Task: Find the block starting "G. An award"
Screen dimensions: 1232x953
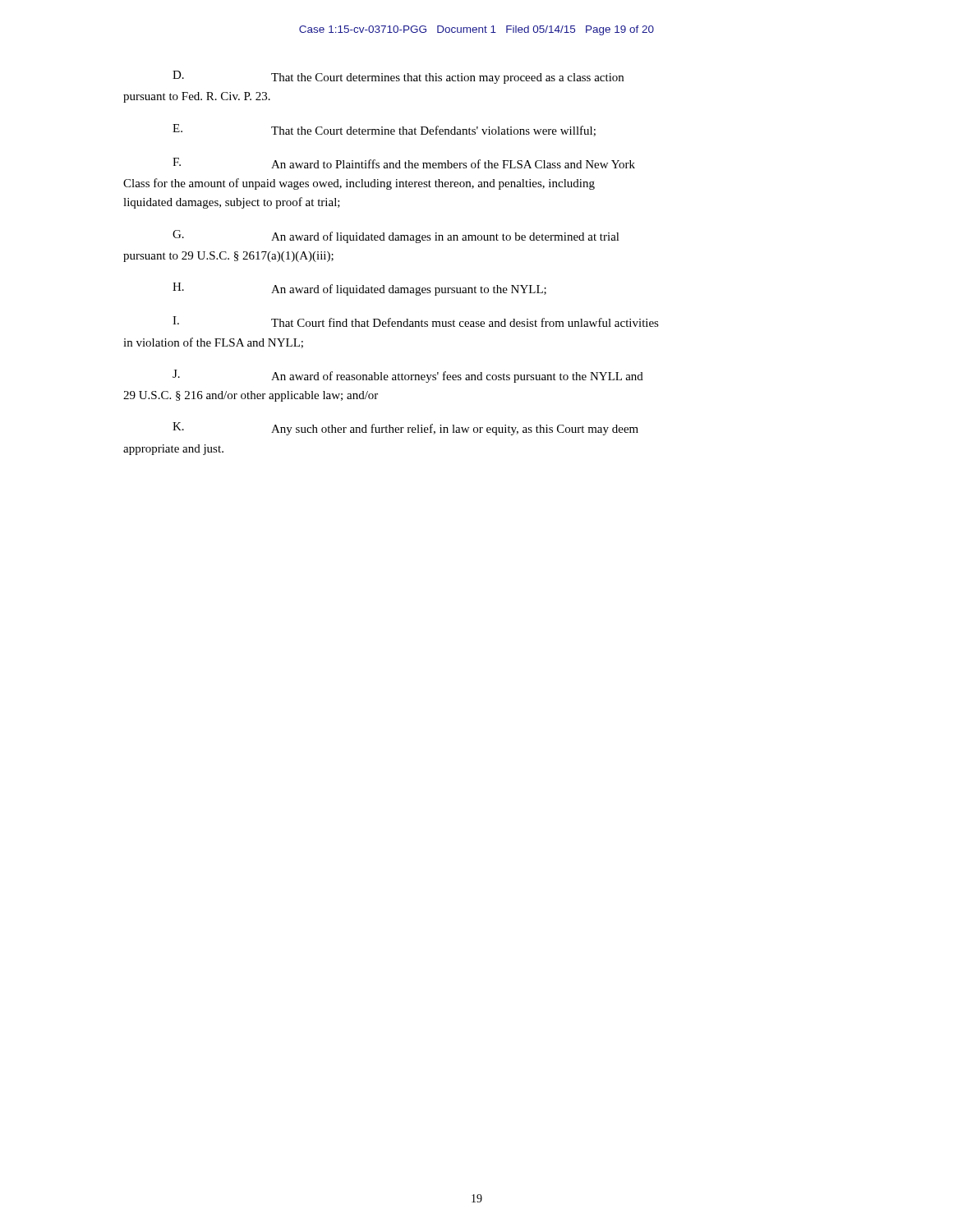Action: (476, 246)
